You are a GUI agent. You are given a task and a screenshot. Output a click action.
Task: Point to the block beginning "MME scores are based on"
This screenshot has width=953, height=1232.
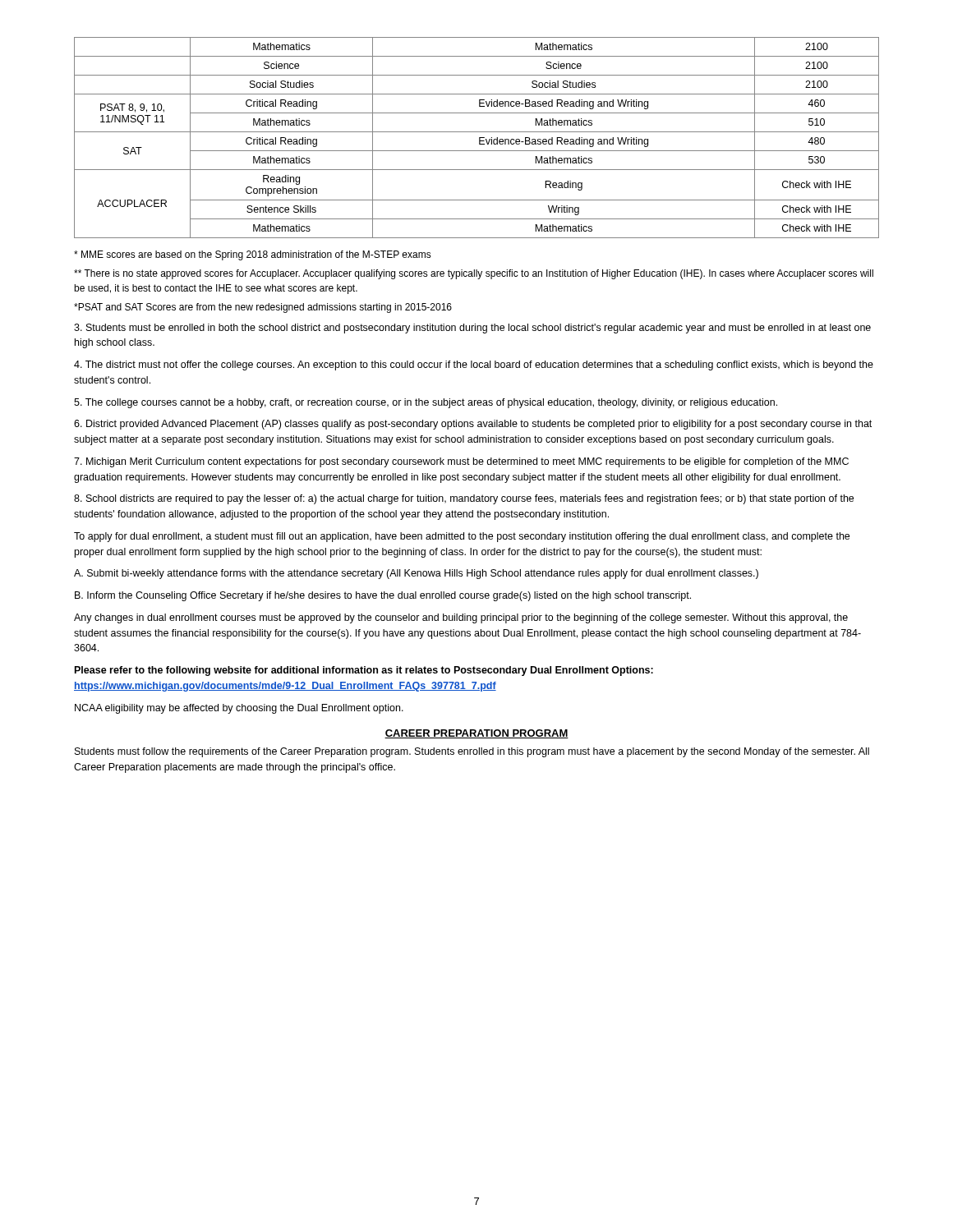[252, 255]
